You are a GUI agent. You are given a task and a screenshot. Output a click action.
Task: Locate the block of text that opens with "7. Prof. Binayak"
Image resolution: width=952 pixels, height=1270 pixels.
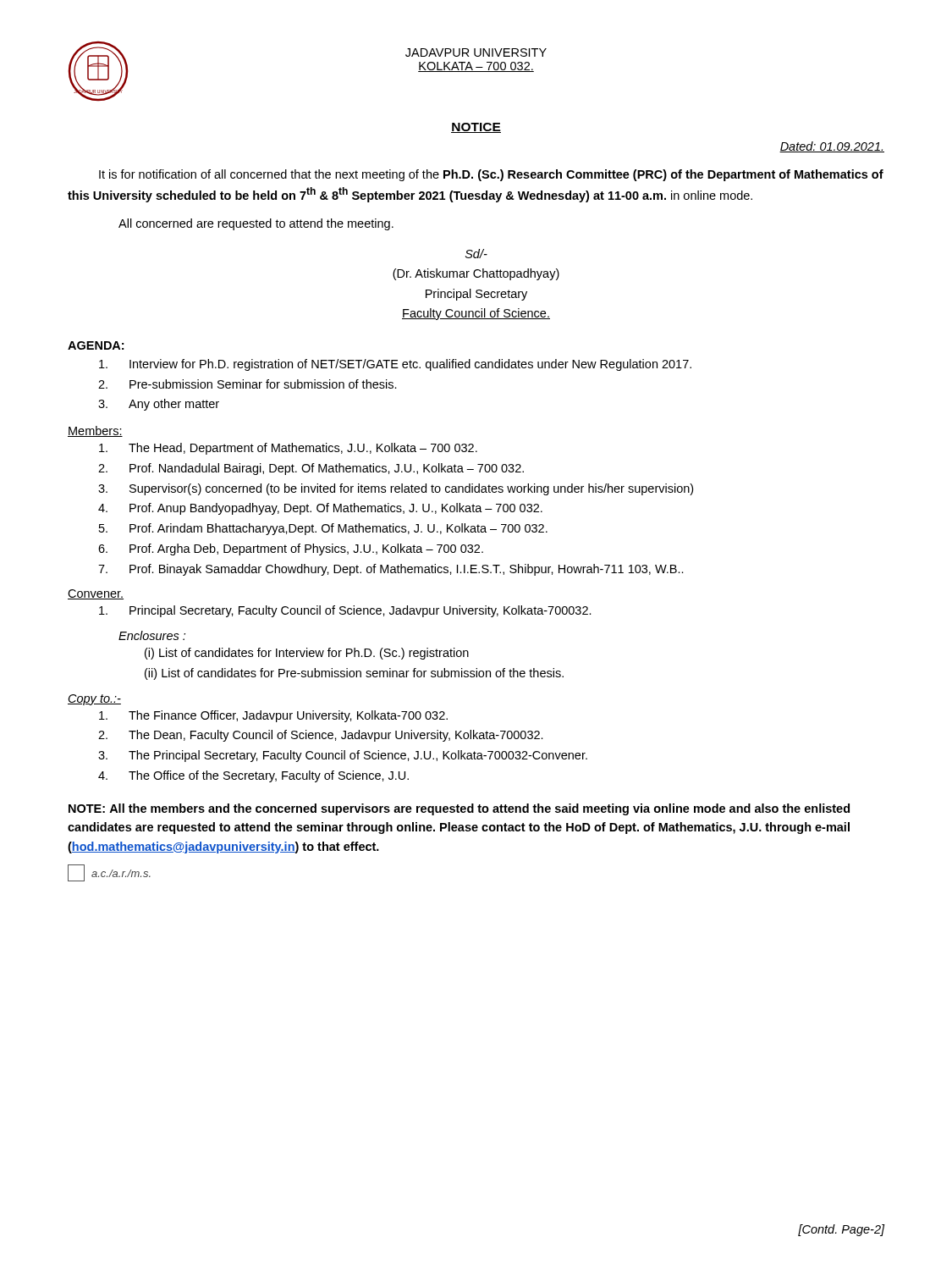[476, 570]
